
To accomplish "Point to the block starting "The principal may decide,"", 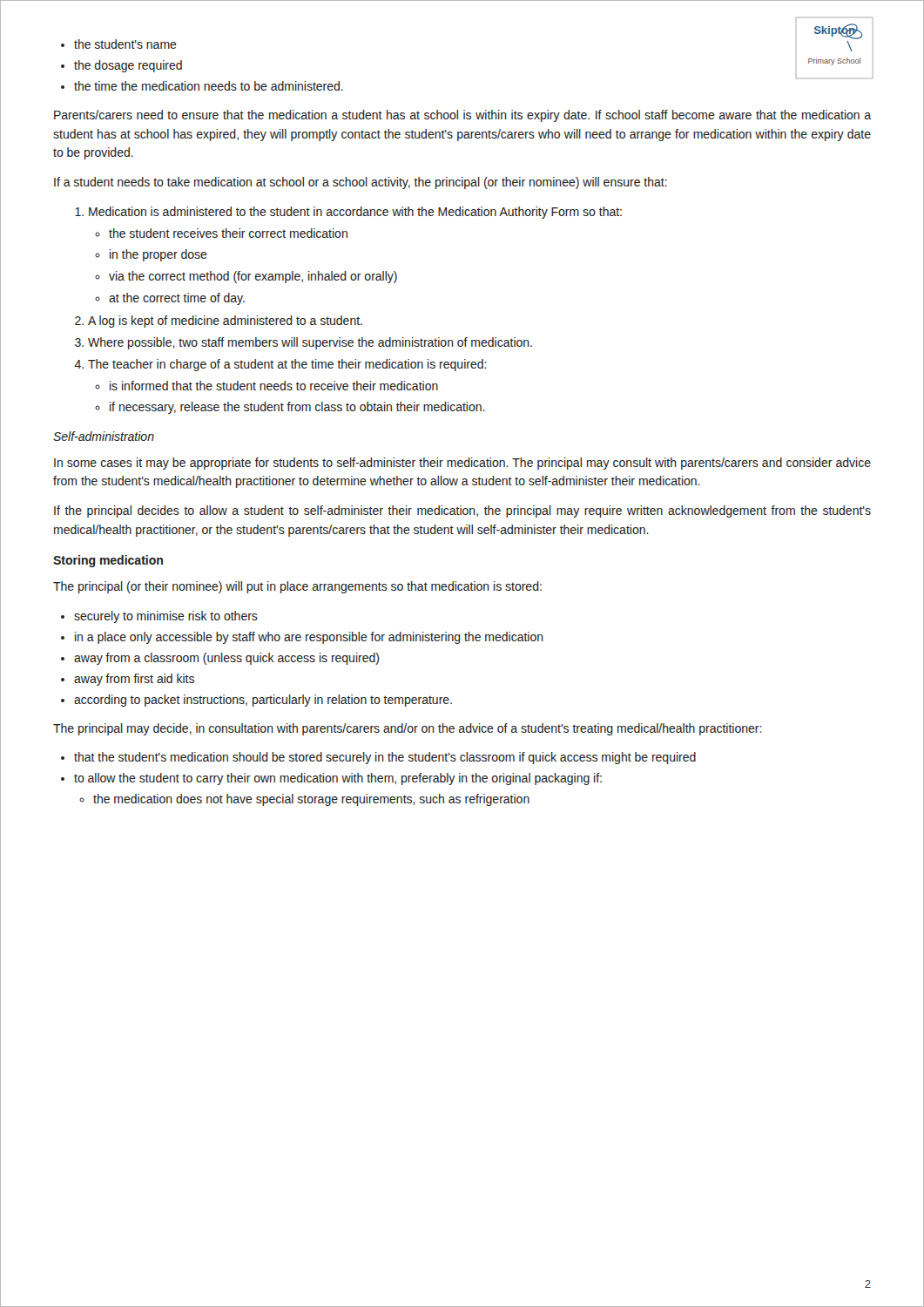I will (462, 729).
